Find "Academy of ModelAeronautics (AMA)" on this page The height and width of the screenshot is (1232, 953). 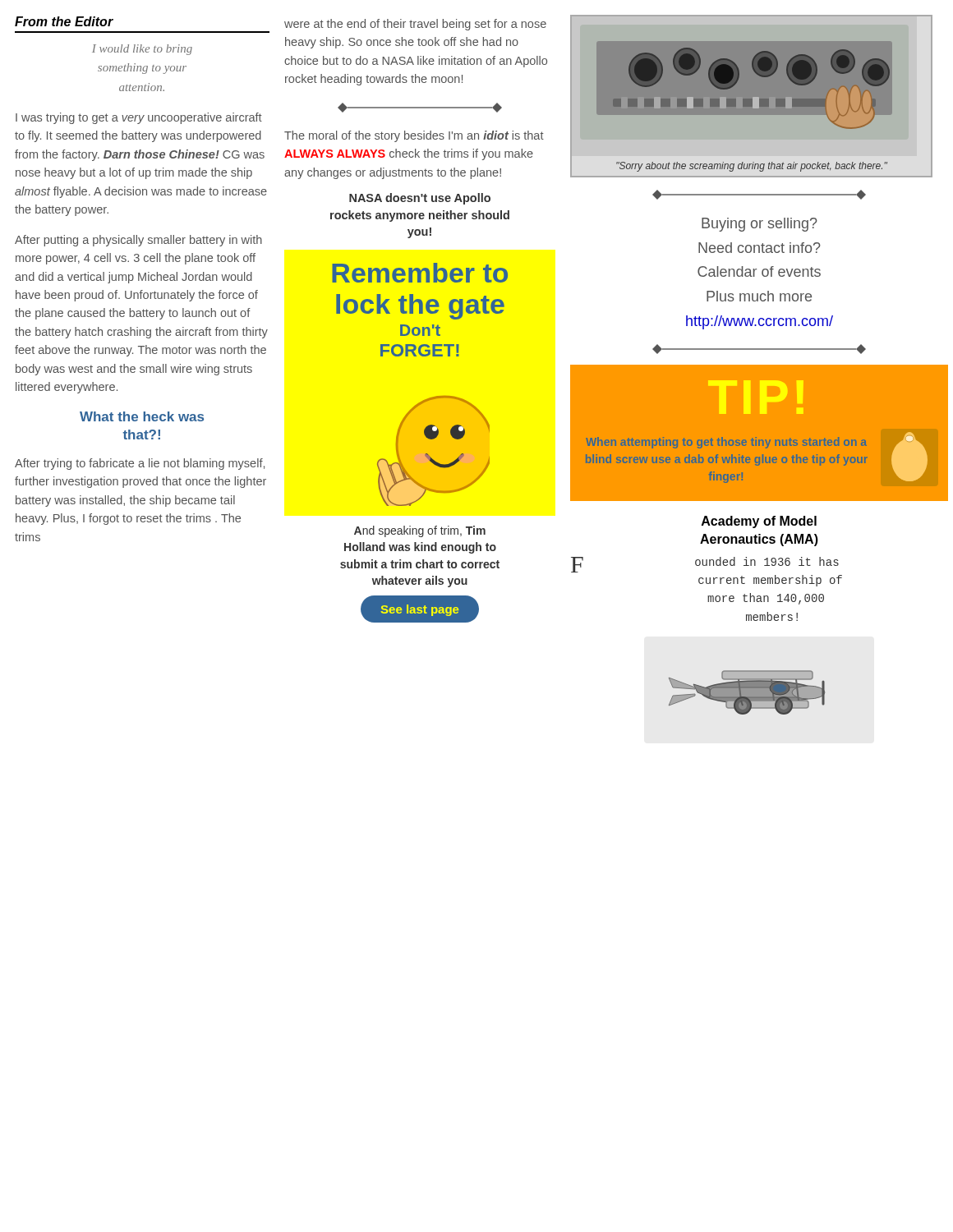click(759, 530)
